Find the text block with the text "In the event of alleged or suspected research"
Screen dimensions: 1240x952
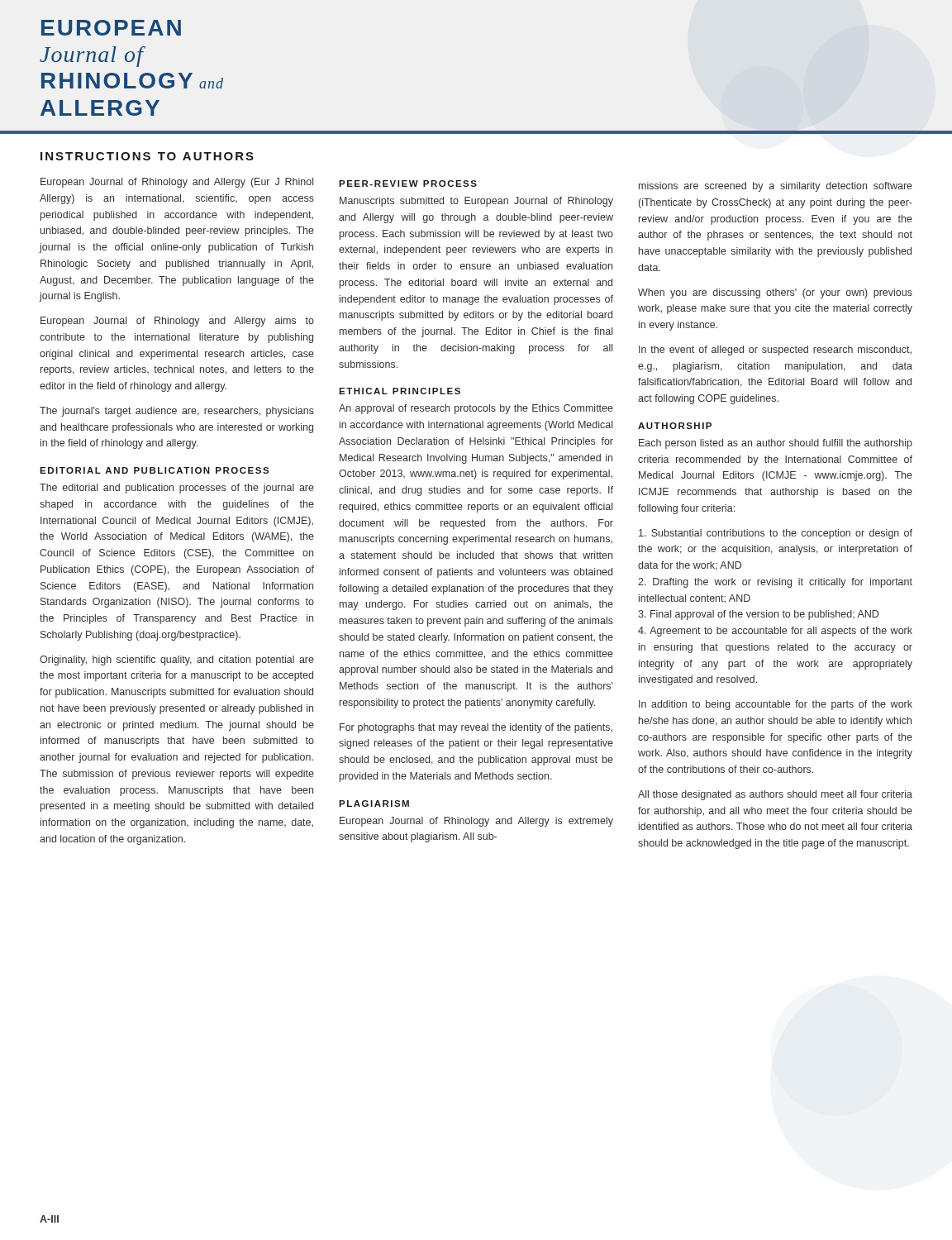click(775, 374)
